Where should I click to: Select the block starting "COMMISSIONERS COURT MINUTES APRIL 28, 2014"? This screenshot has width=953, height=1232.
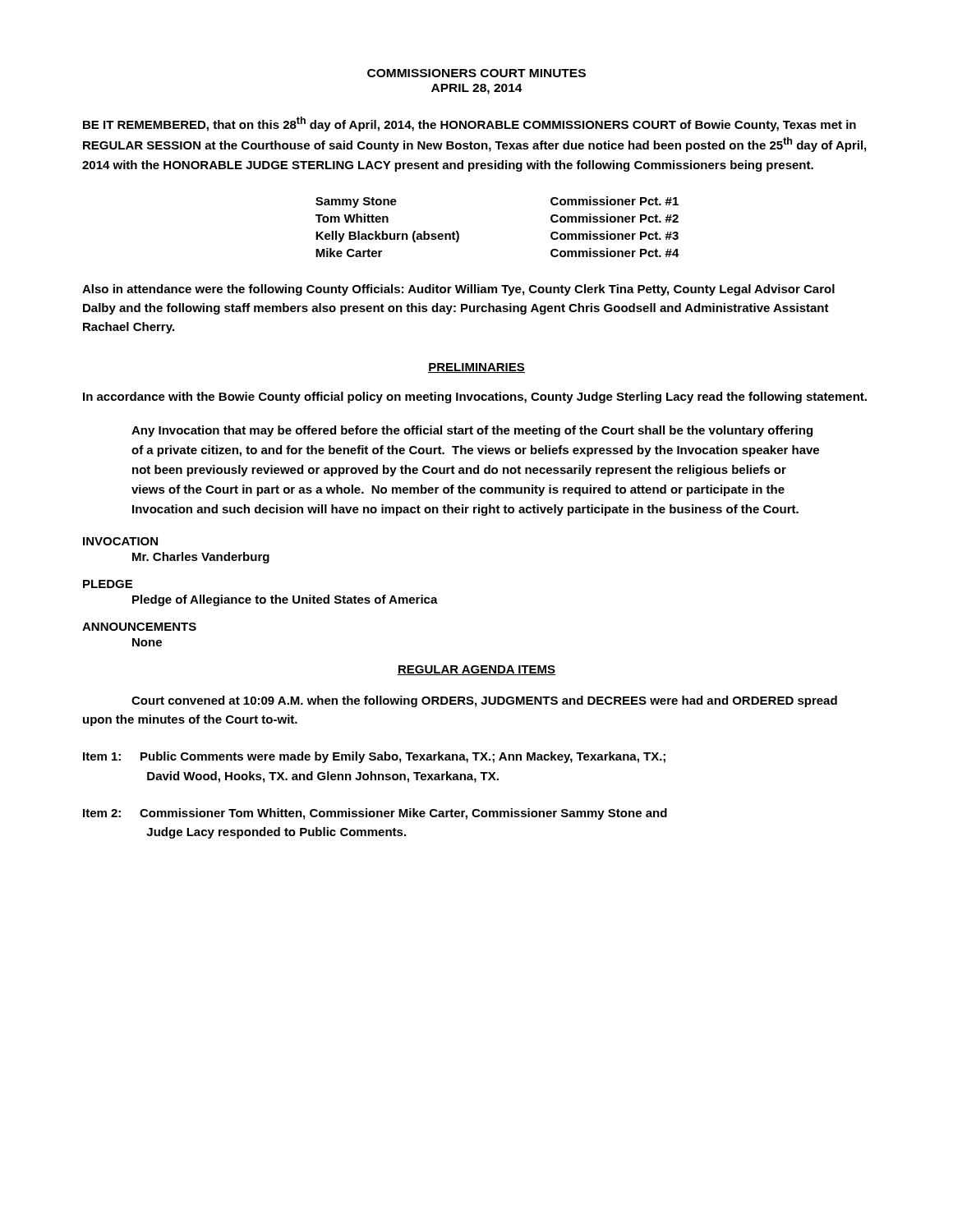(476, 80)
